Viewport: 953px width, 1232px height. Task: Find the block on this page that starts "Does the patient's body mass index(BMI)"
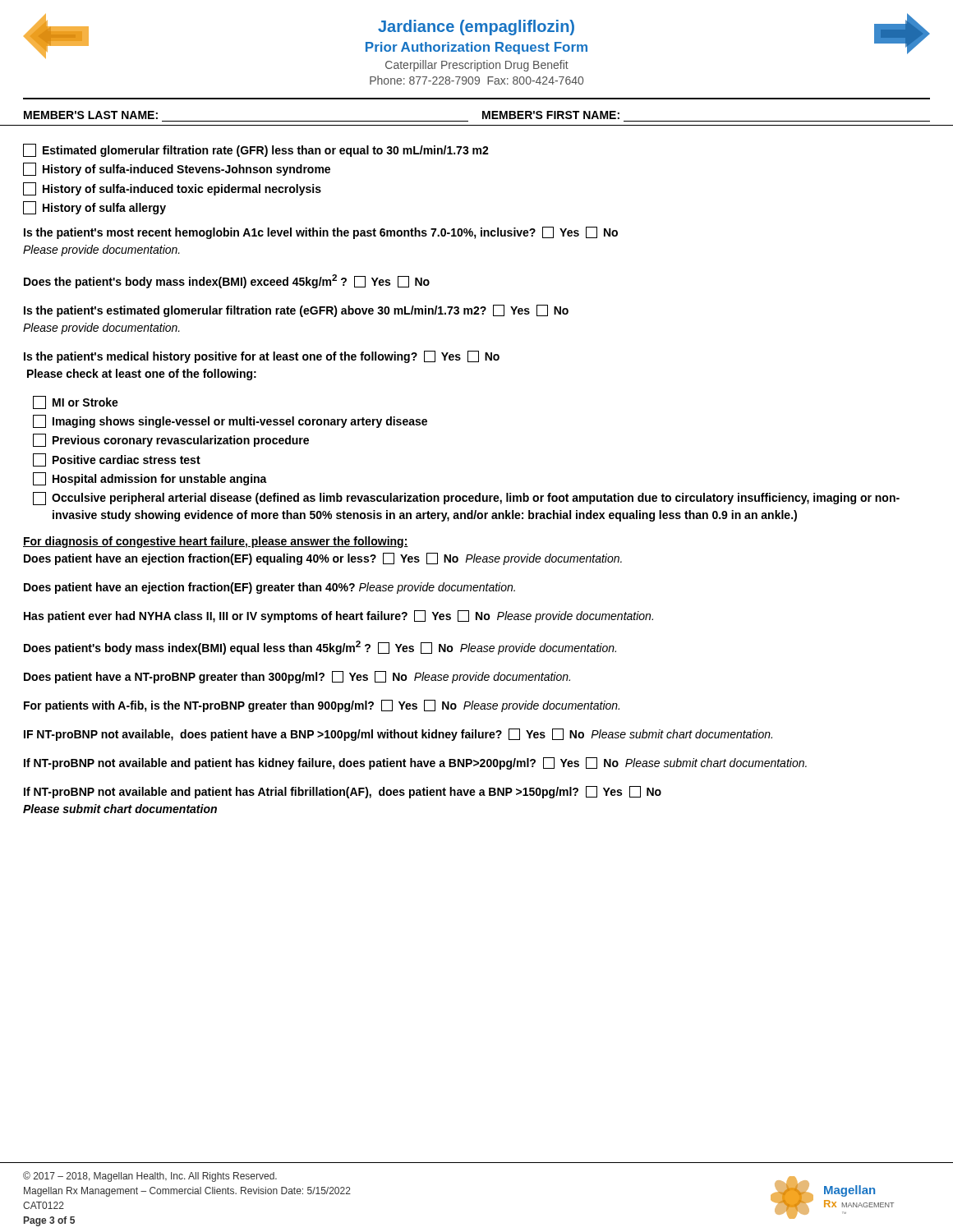[226, 280]
